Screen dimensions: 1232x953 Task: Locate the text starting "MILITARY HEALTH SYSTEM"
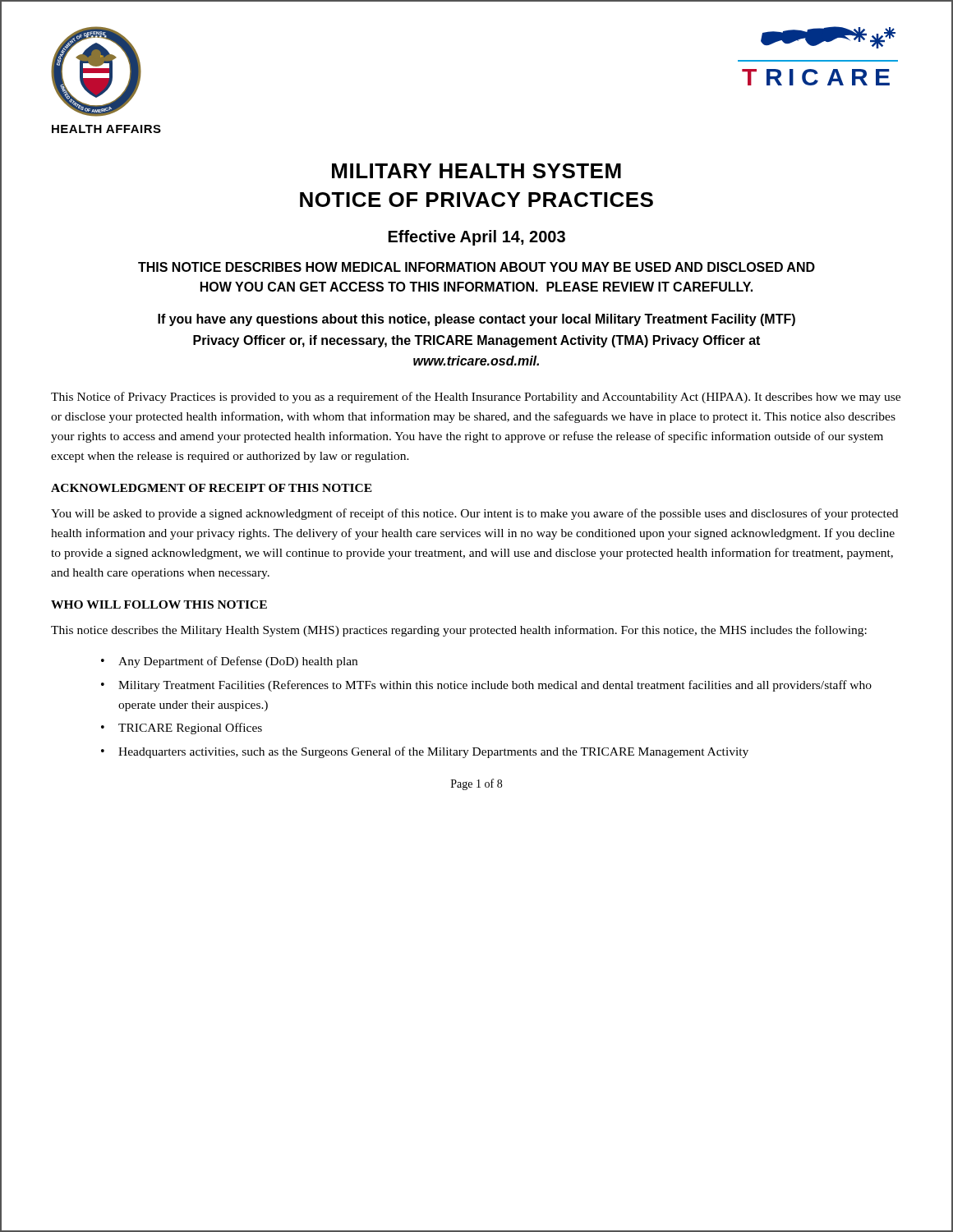click(x=476, y=186)
